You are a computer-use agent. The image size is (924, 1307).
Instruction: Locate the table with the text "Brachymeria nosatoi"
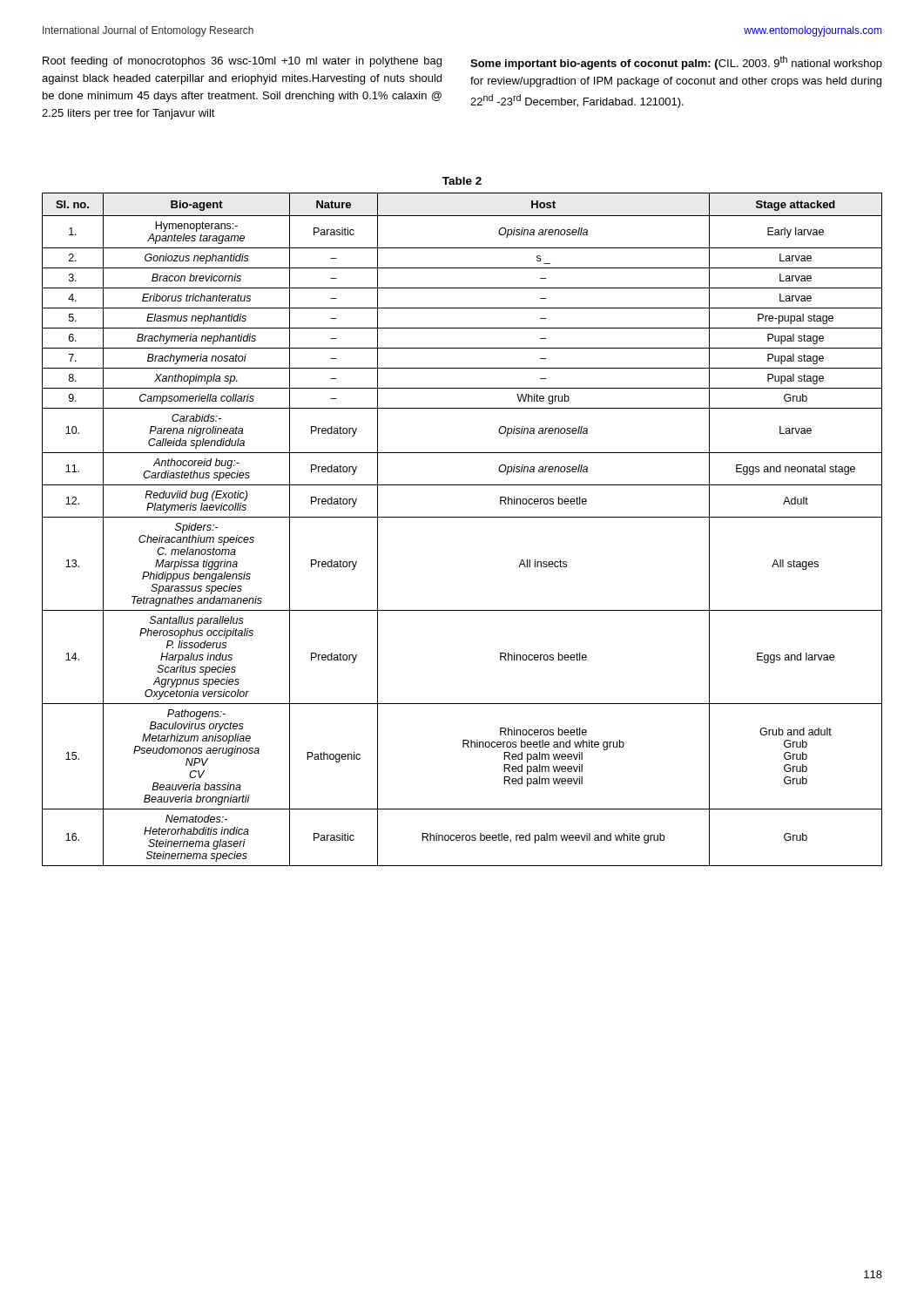click(462, 529)
